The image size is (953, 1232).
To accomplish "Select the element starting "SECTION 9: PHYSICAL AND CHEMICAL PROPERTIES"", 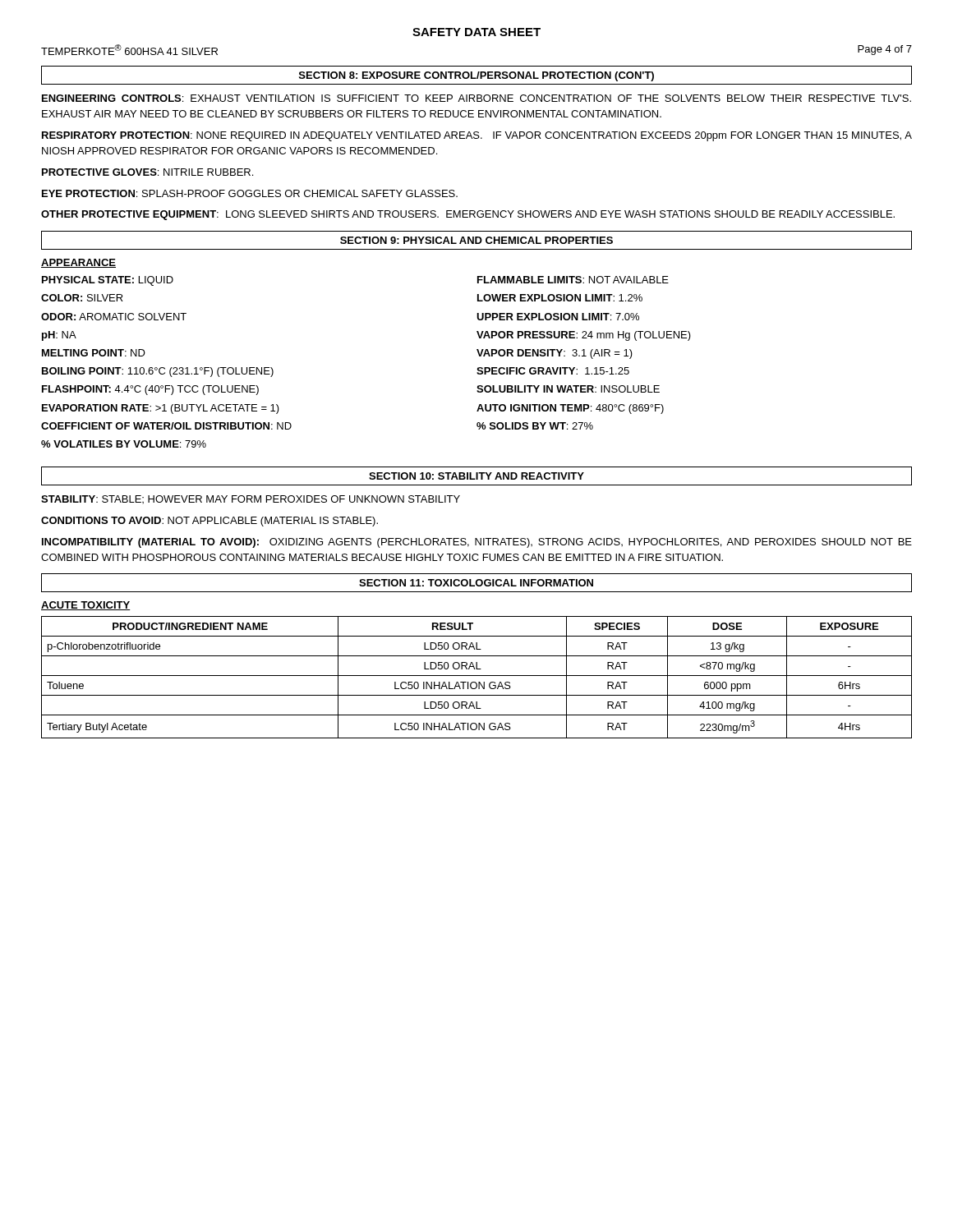I will 476,240.
